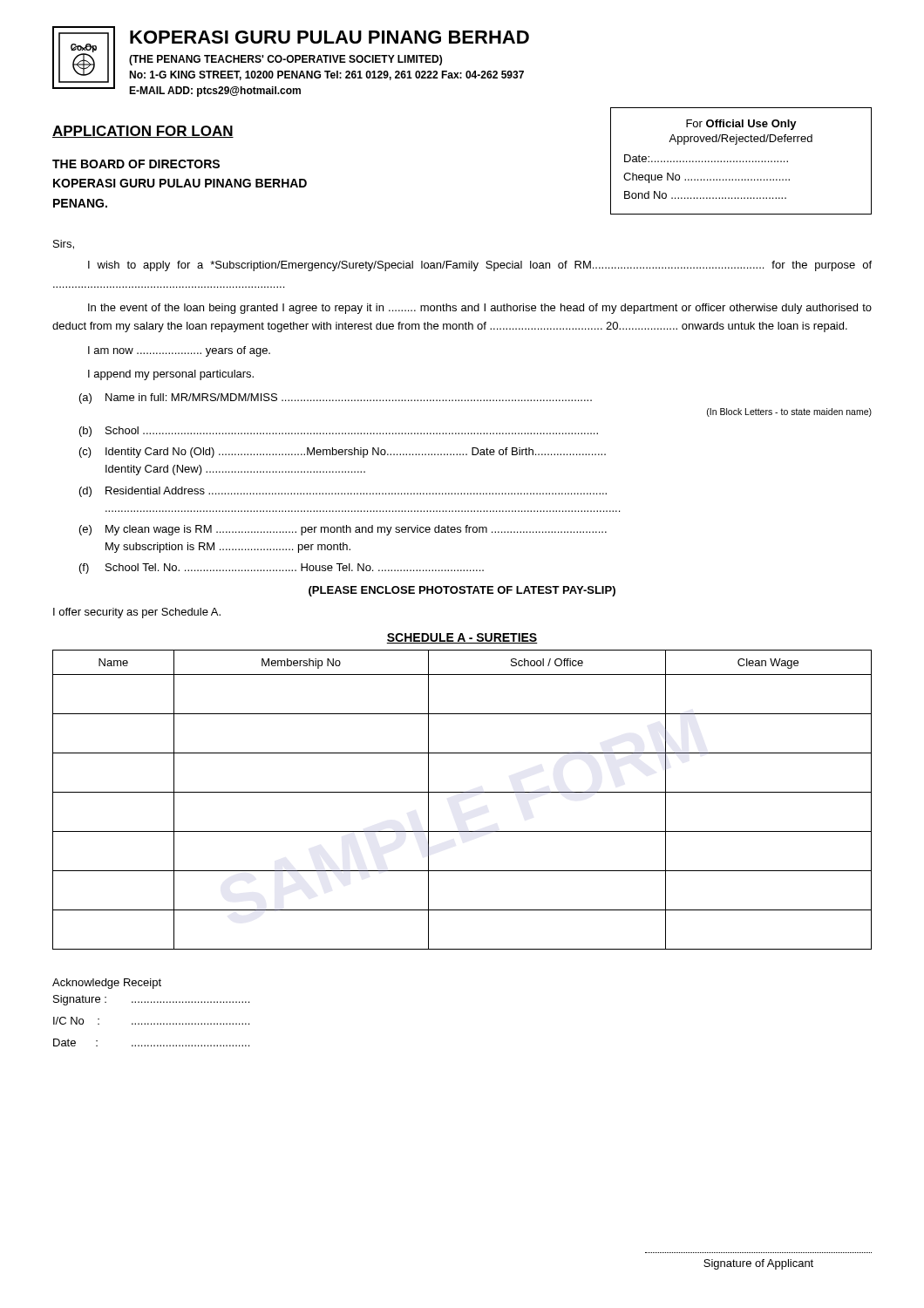Click on the passage starting "I am now"
Image resolution: width=924 pixels, height=1308 pixels.
179,350
